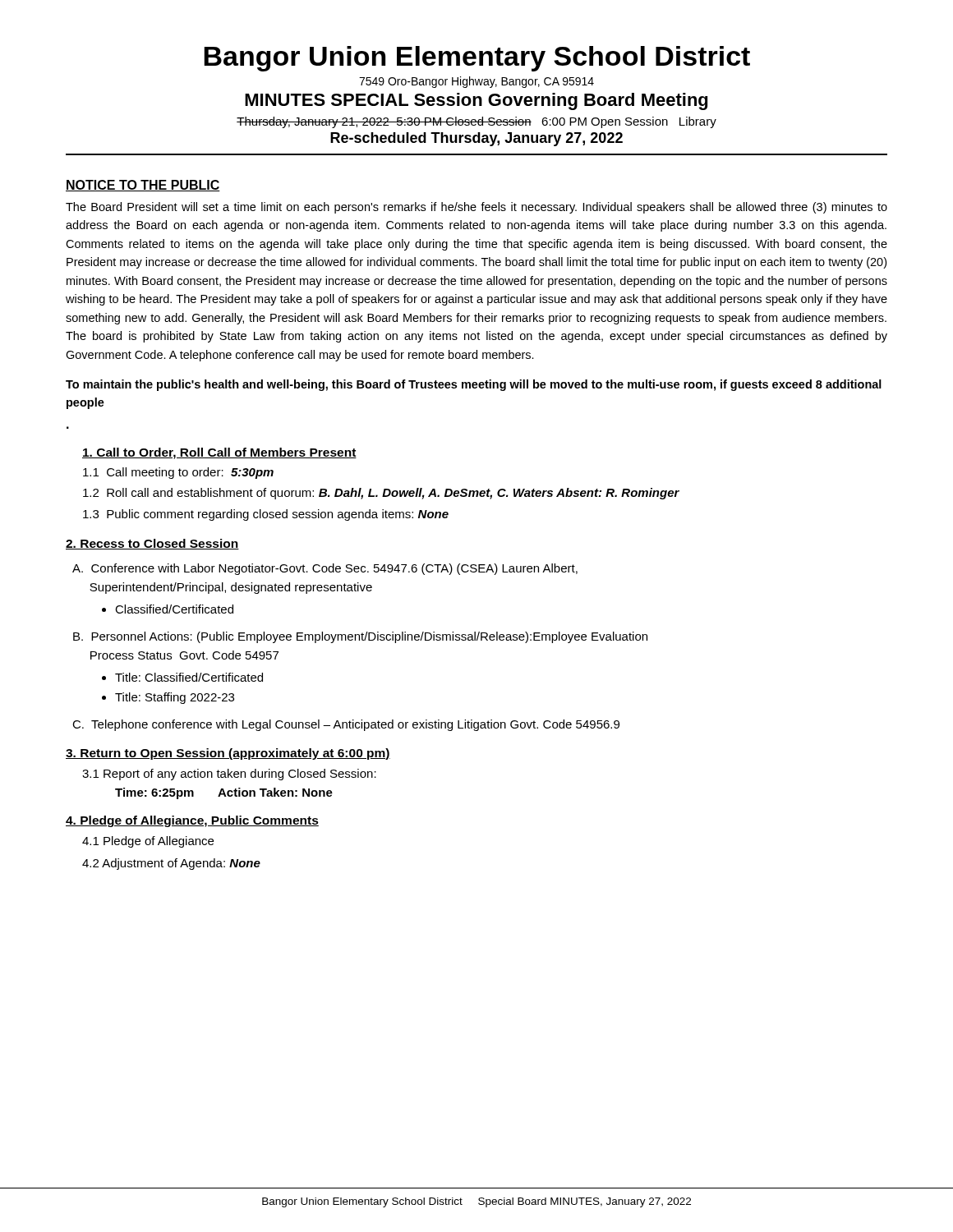
Task: Select the list item containing "3 Public comment"
Action: click(265, 514)
